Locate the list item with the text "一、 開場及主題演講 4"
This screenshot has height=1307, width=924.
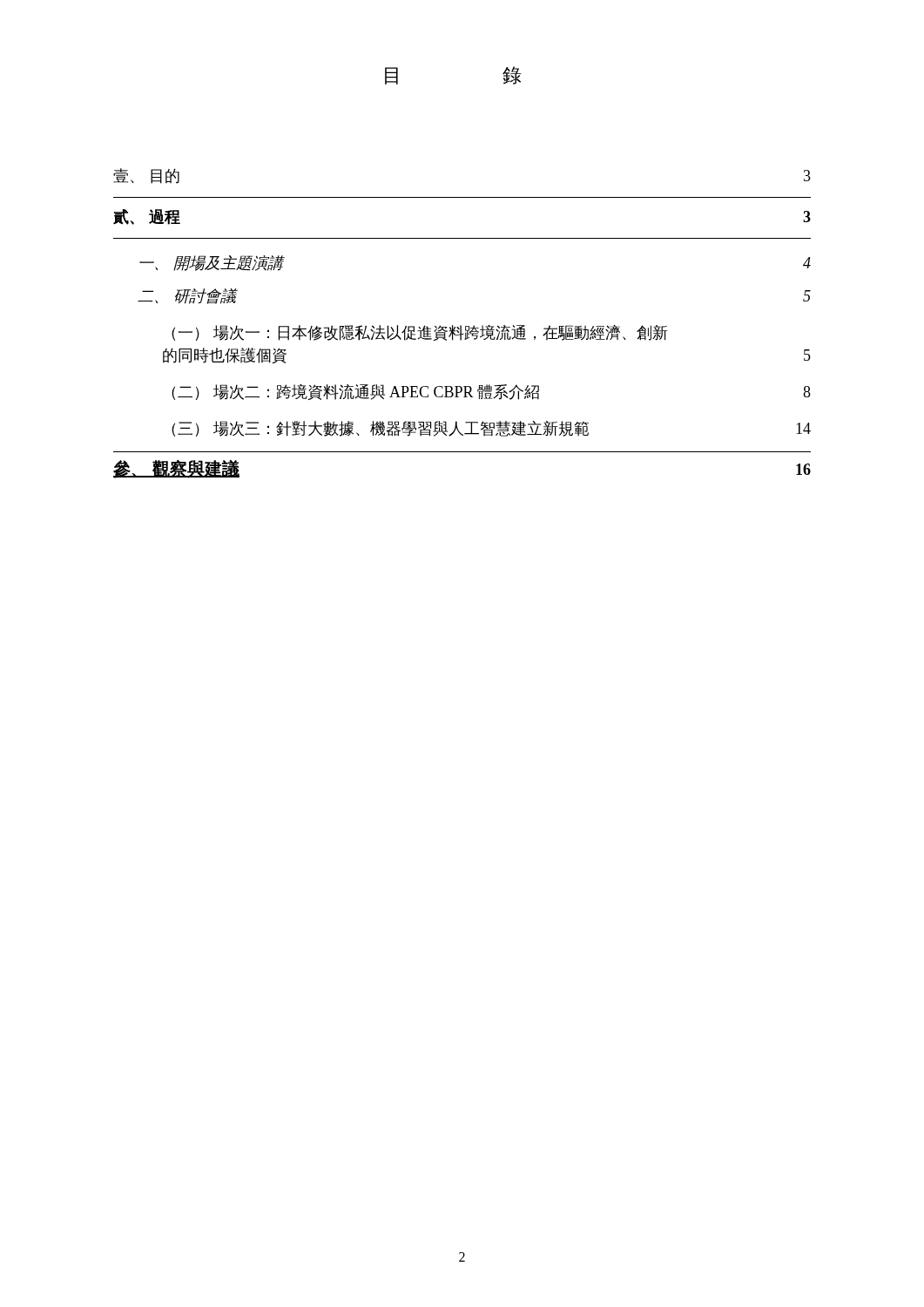[x=196, y=263]
